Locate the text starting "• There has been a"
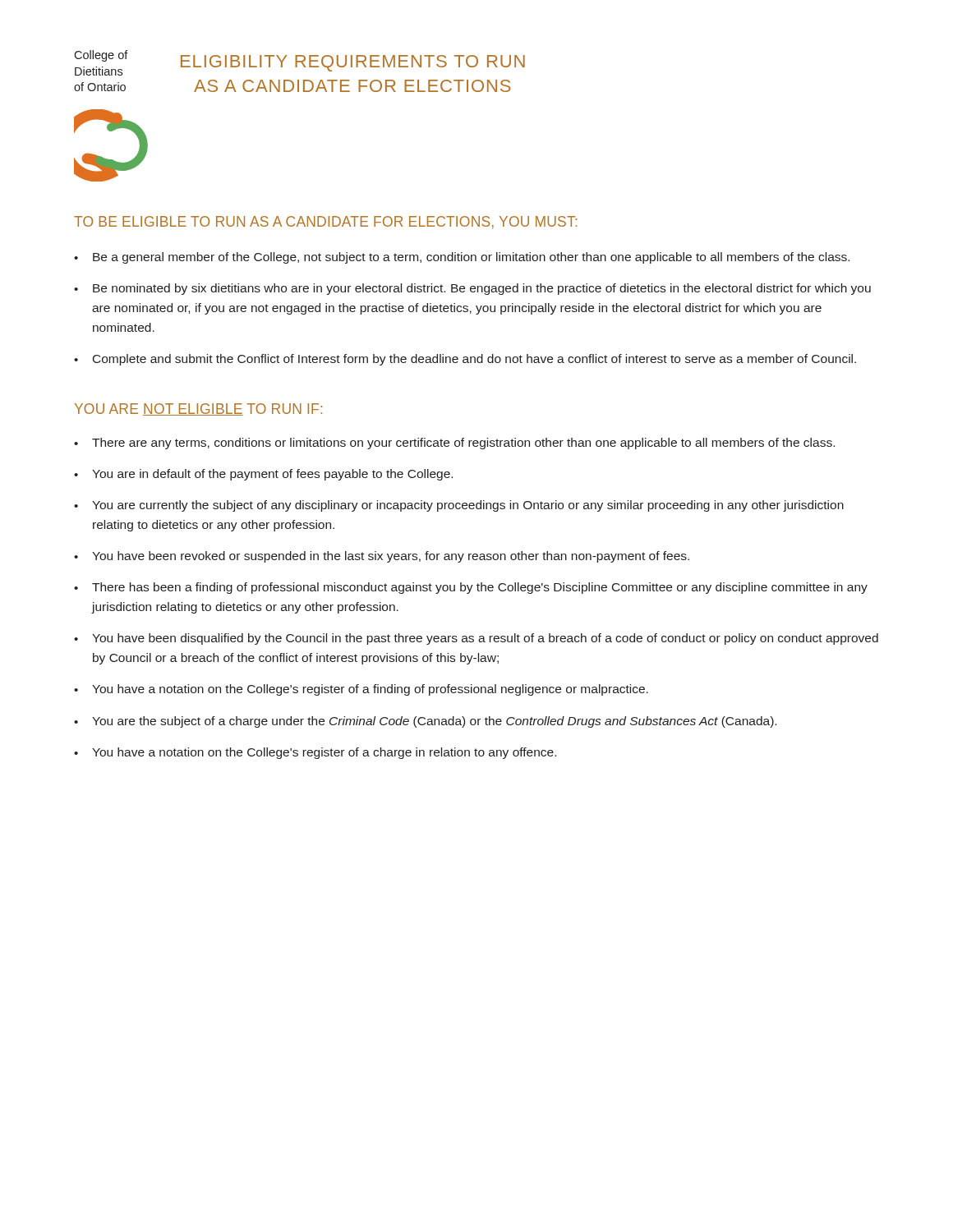 click(476, 597)
